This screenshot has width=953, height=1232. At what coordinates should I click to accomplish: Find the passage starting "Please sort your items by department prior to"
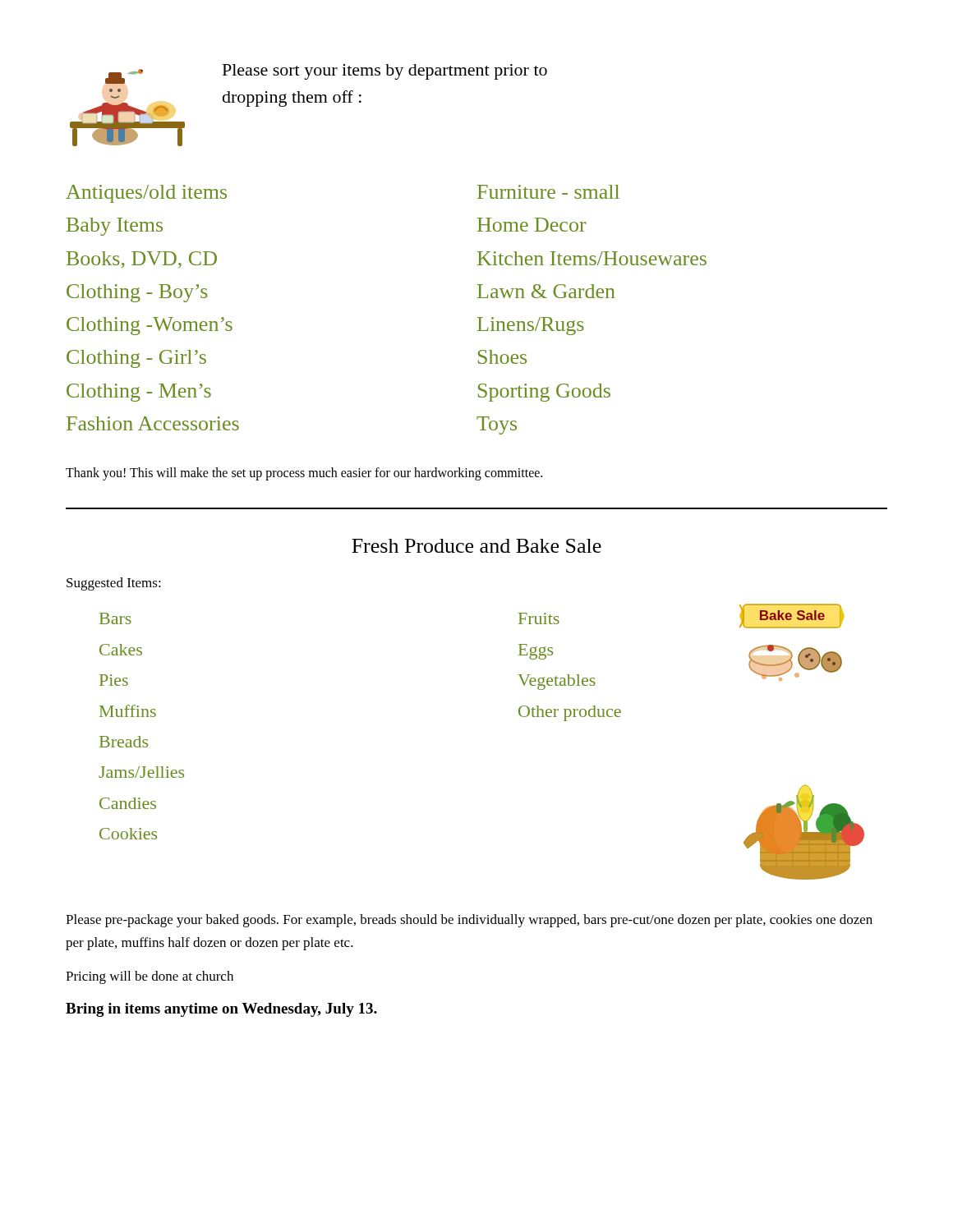(385, 83)
